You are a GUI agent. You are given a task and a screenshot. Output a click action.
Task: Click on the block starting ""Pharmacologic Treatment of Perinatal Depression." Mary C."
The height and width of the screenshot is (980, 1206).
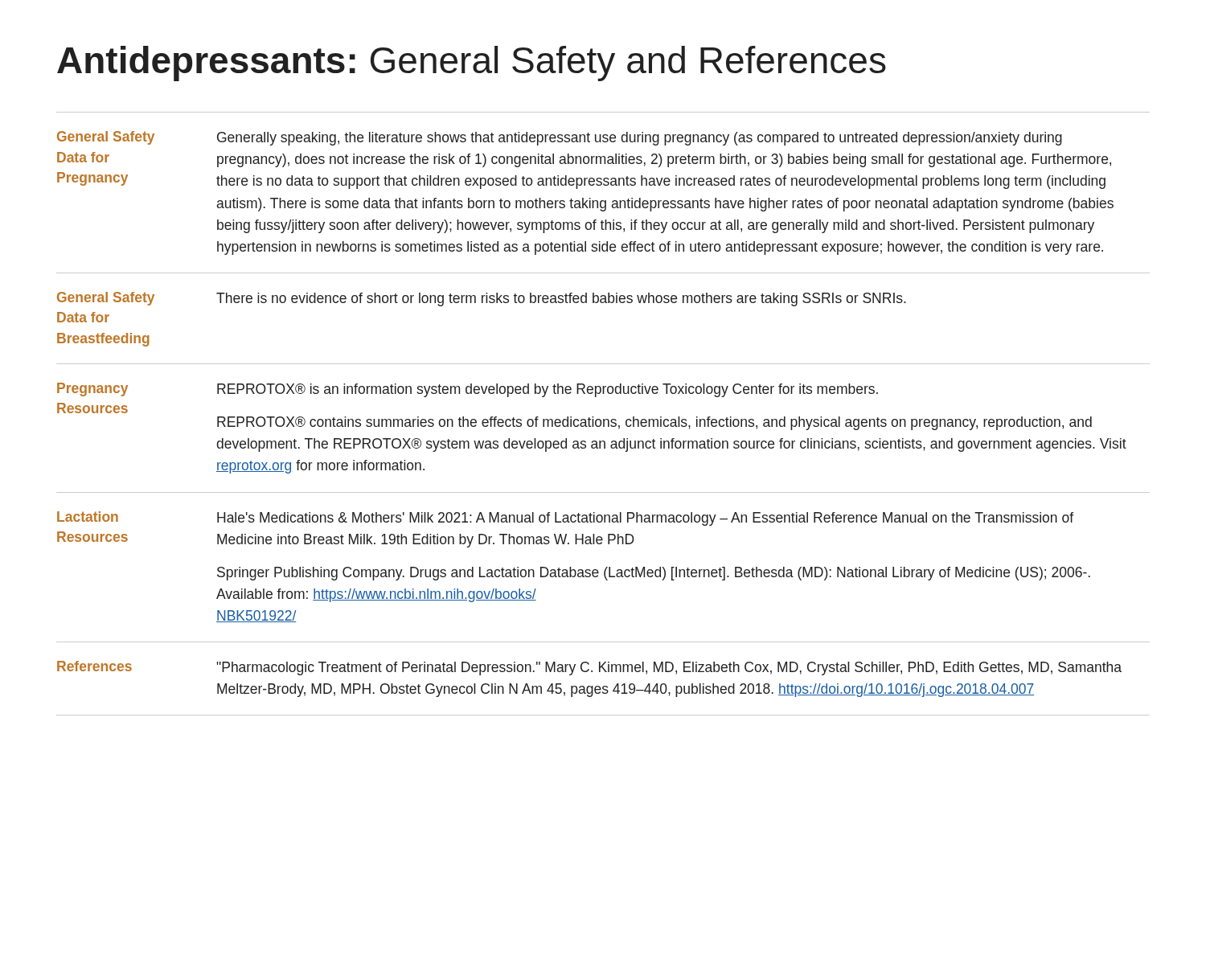tap(669, 678)
